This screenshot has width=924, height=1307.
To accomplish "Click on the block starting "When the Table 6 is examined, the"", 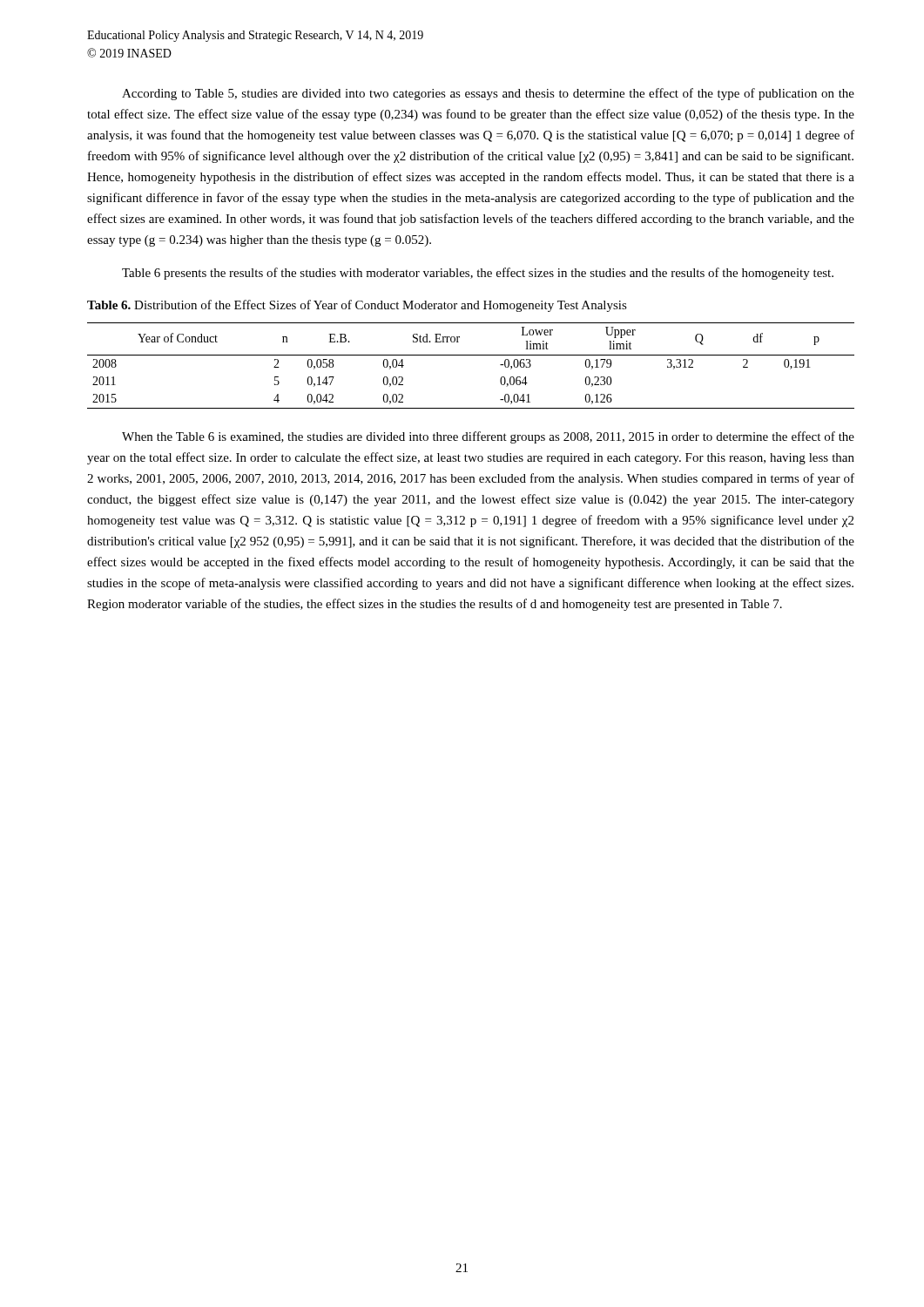I will 471,520.
